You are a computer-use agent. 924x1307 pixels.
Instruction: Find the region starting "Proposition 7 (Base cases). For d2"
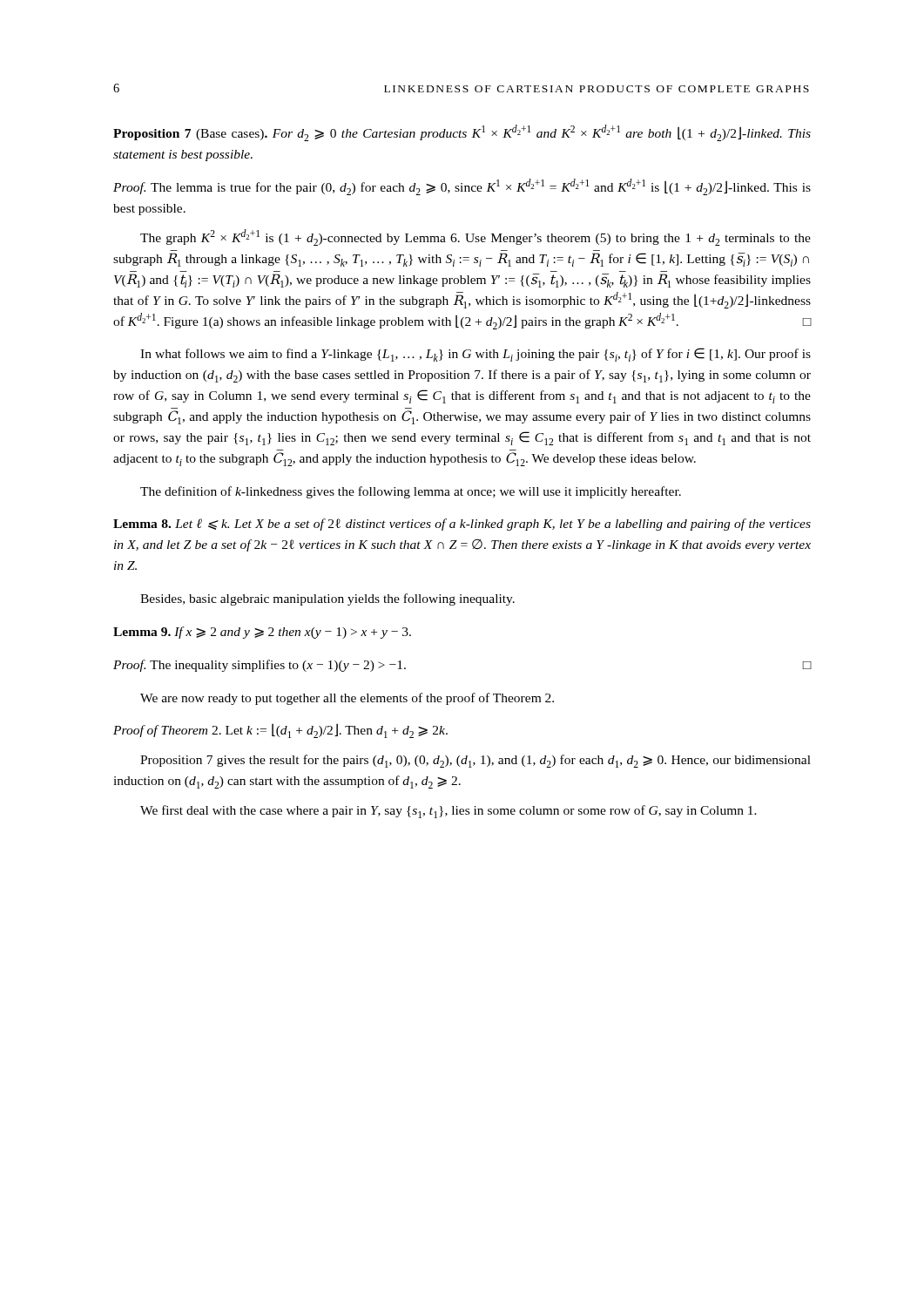pyautogui.click(x=462, y=144)
